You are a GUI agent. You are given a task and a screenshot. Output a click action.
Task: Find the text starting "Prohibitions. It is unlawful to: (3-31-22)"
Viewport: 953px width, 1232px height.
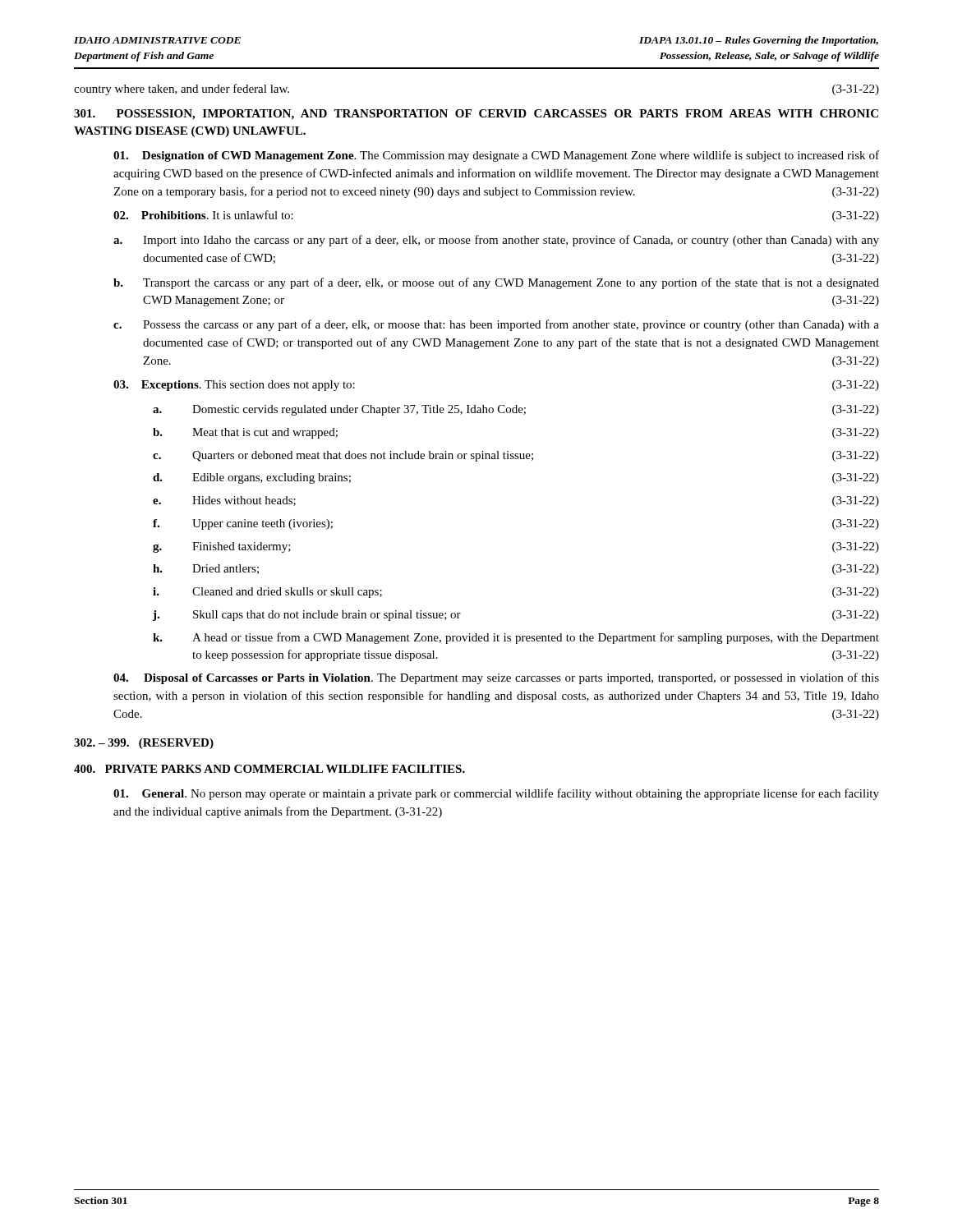(x=215, y=216)
